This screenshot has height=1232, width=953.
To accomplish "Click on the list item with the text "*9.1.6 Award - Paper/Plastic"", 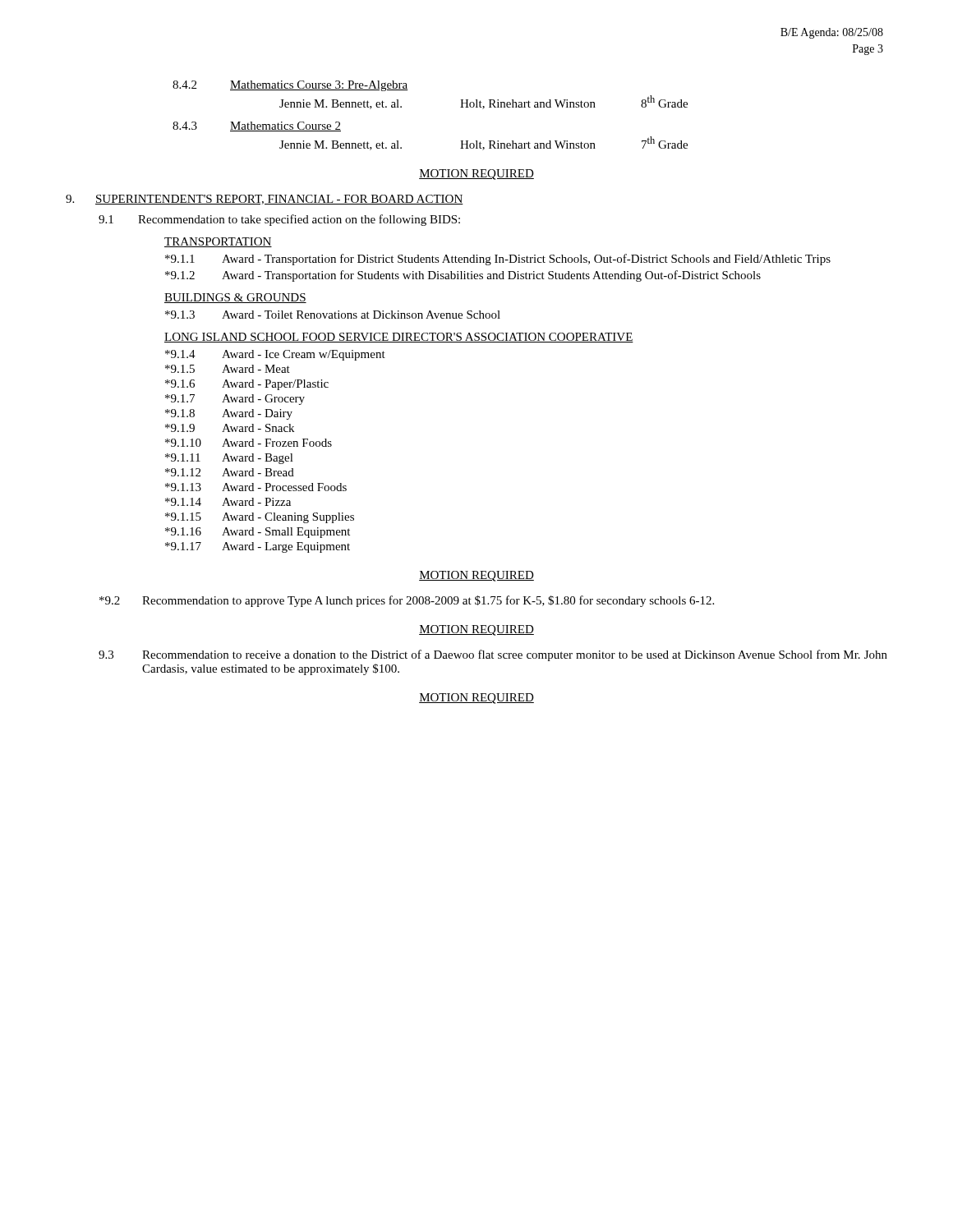I will (247, 385).
